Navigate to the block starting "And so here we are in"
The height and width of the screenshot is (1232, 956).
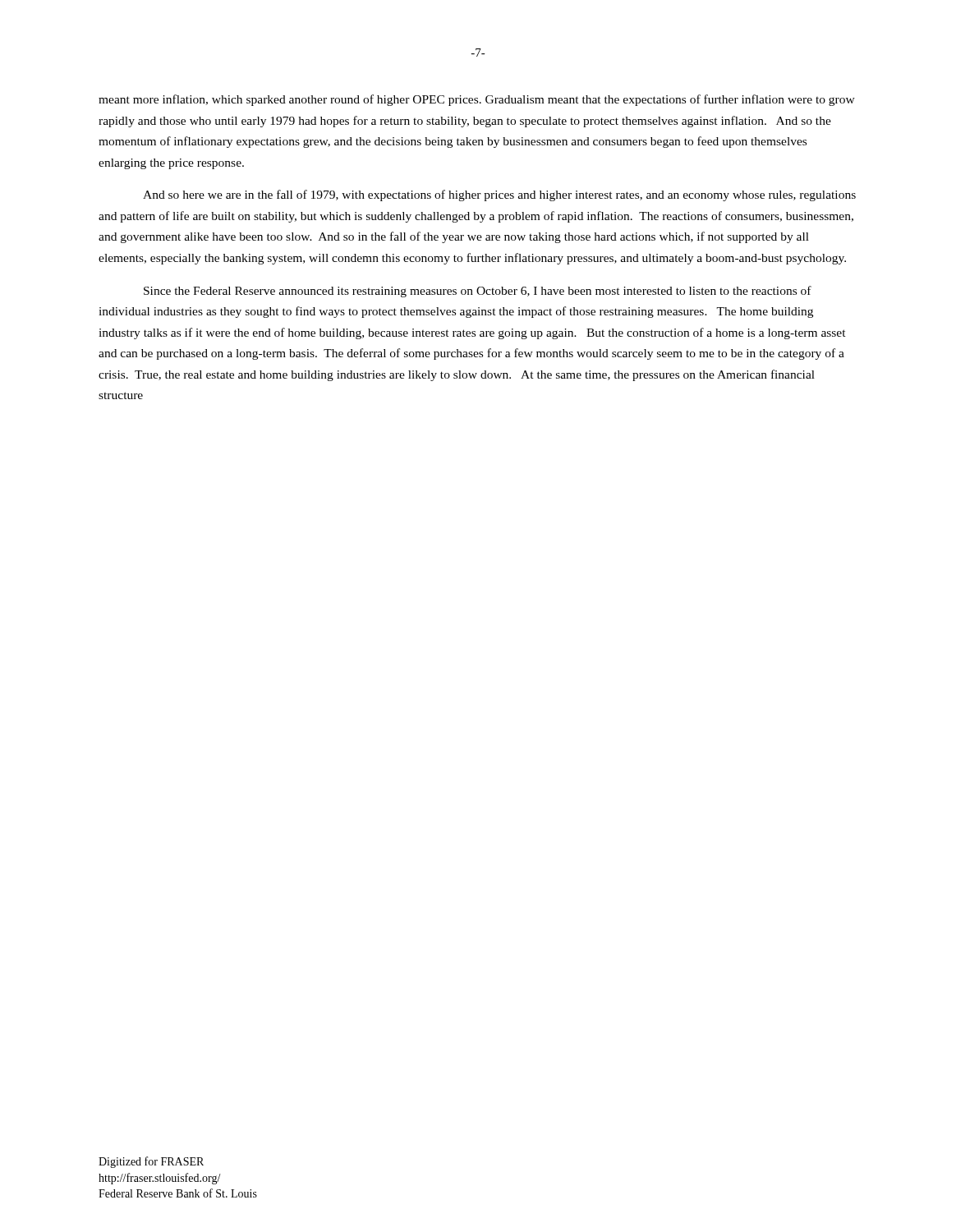477,226
